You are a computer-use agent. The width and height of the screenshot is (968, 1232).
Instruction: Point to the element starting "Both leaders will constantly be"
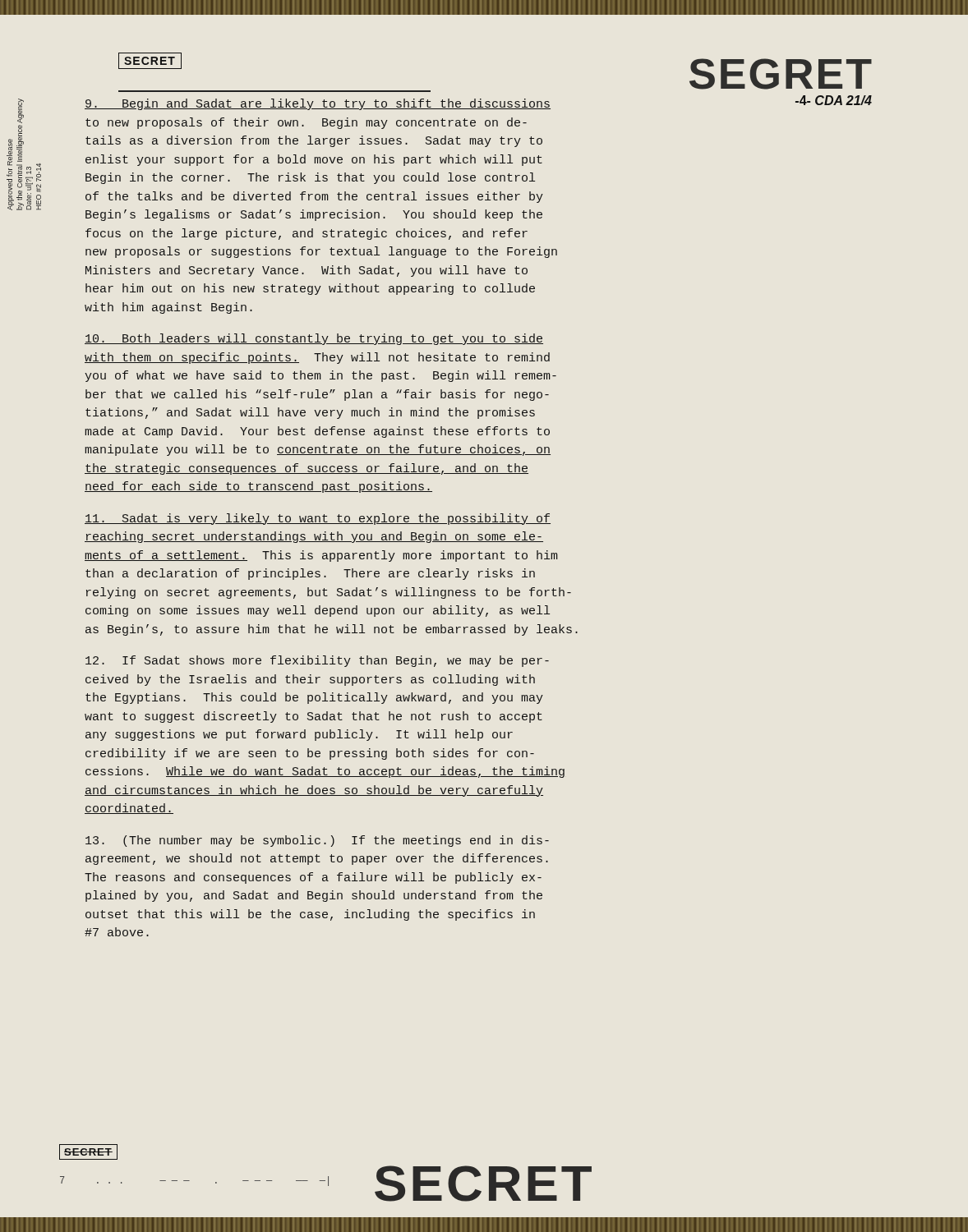pyautogui.click(x=321, y=414)
